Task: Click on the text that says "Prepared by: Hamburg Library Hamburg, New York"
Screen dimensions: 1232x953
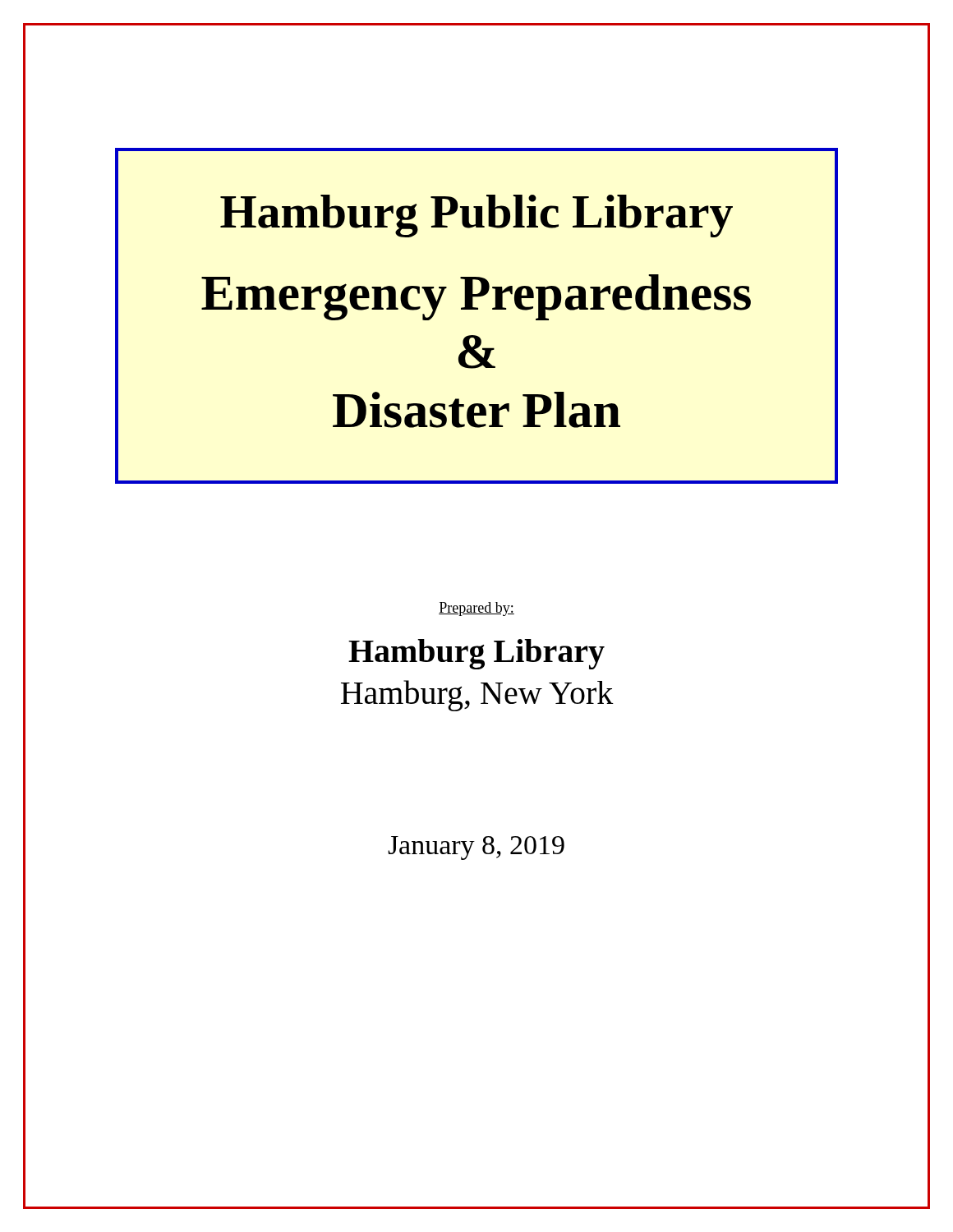Action: point(476,656)
